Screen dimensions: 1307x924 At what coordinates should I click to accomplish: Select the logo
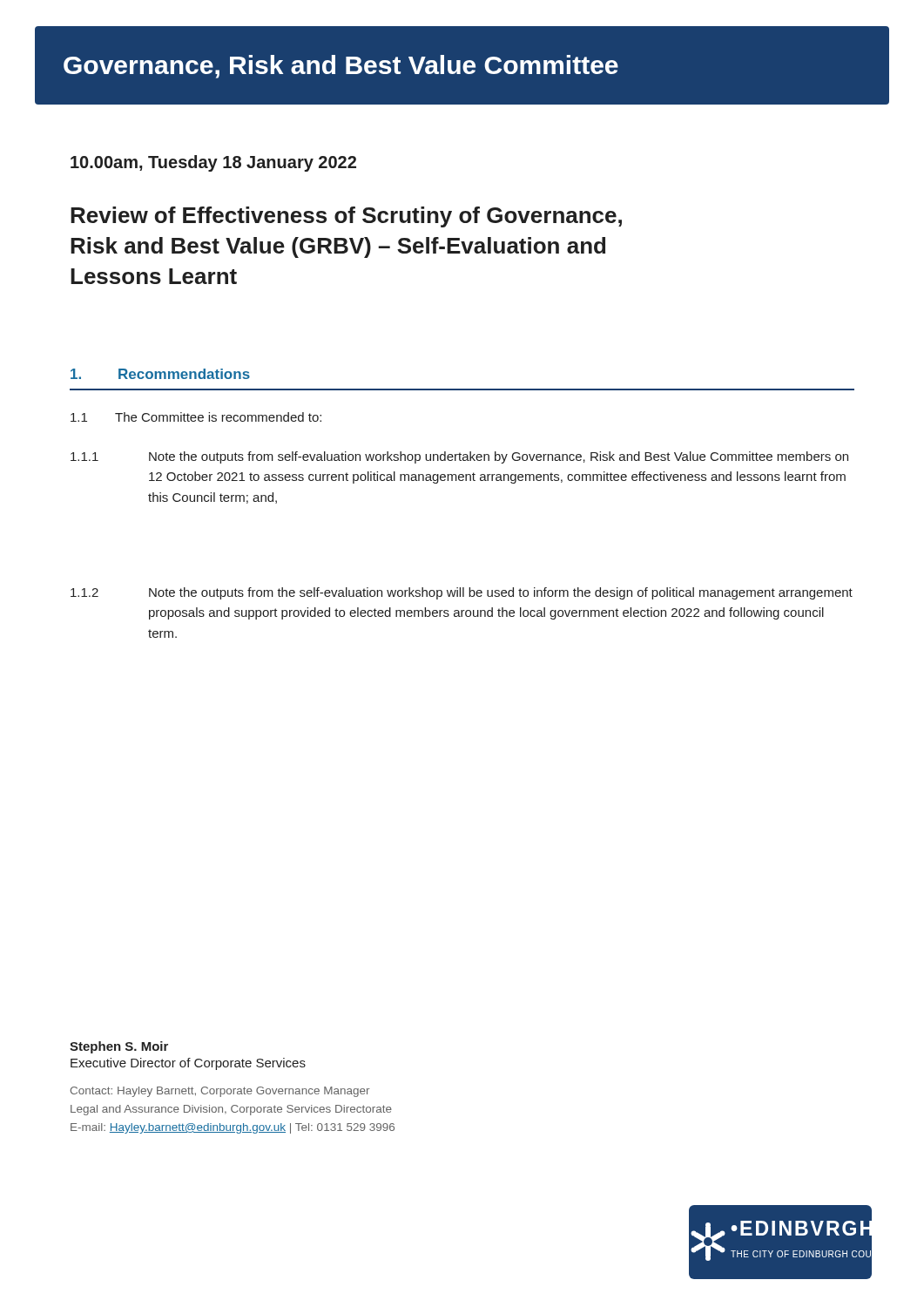click(780, 1244)
